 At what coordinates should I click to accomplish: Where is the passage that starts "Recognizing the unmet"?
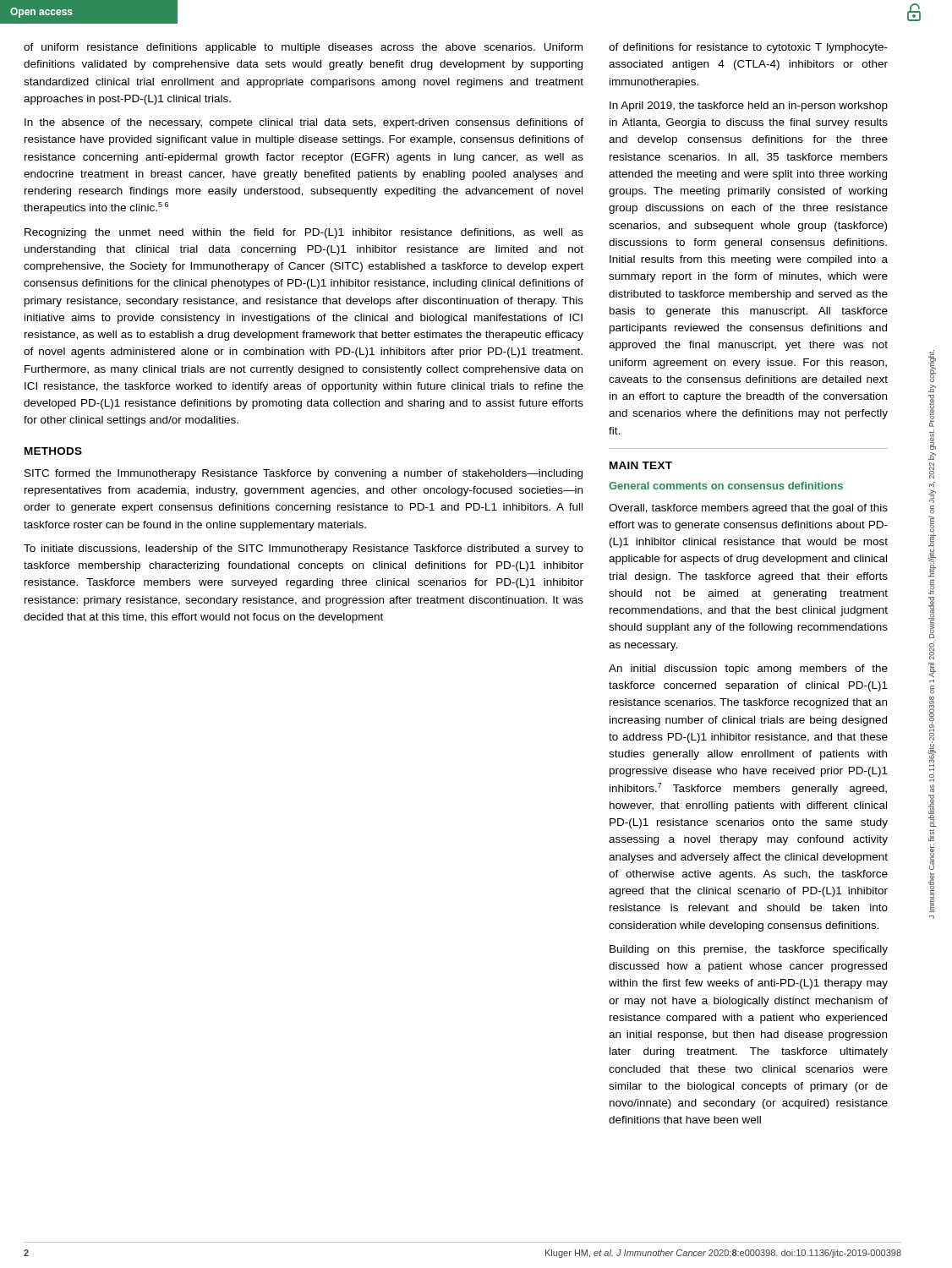click(x=304, y=326)
